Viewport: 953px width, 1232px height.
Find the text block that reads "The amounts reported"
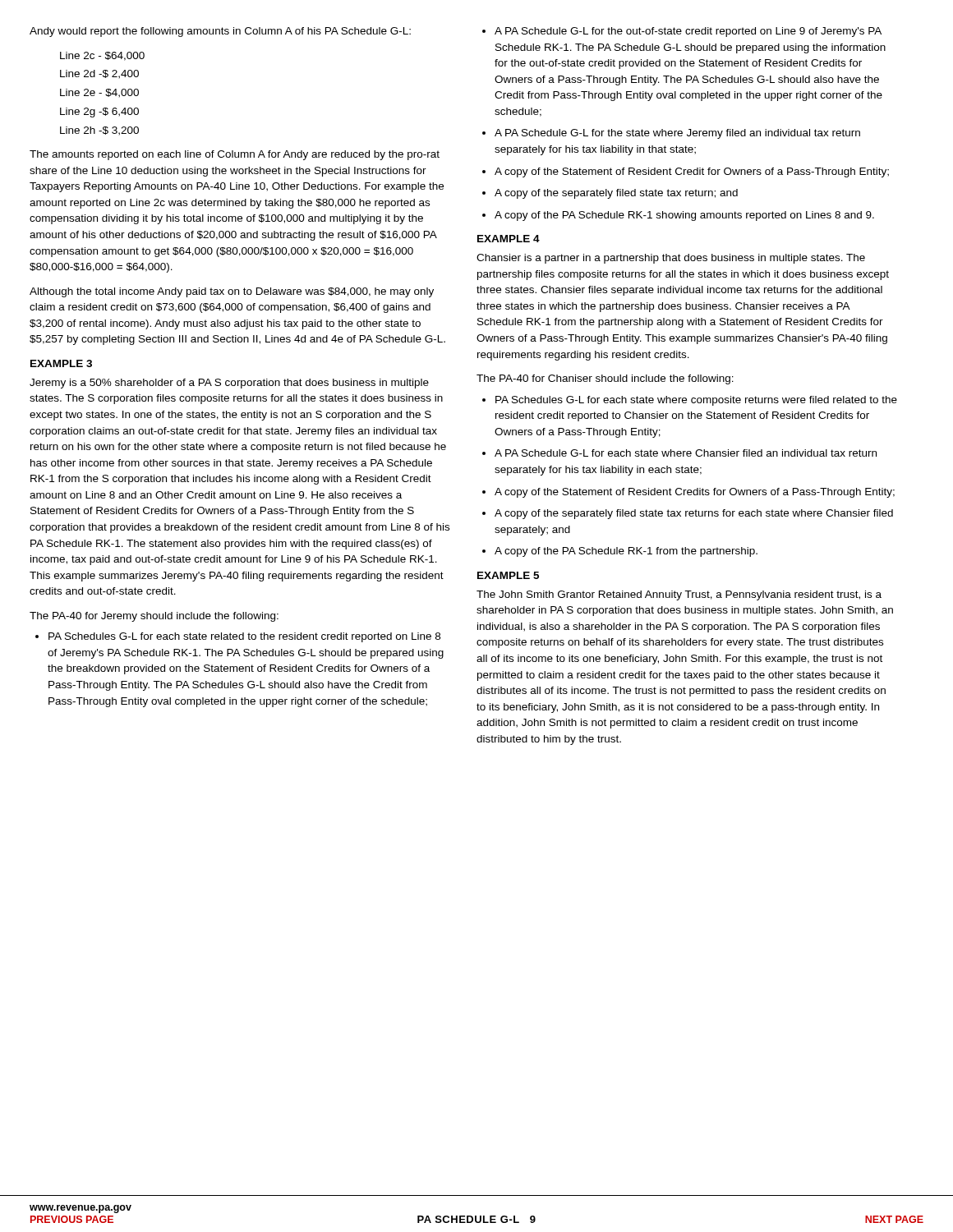coord(237,210)
